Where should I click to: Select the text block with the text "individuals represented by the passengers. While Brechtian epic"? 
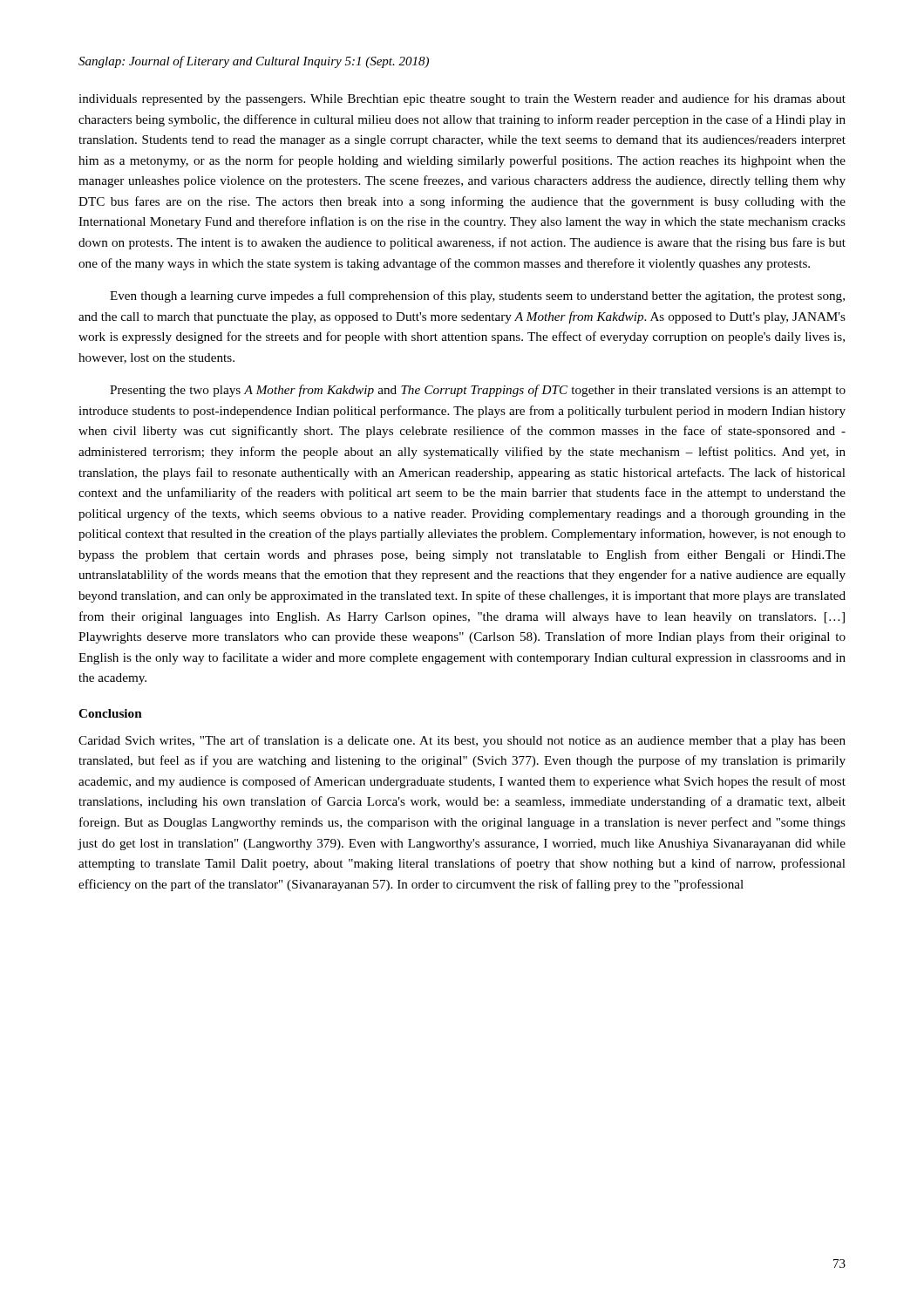tap(462, 181)
